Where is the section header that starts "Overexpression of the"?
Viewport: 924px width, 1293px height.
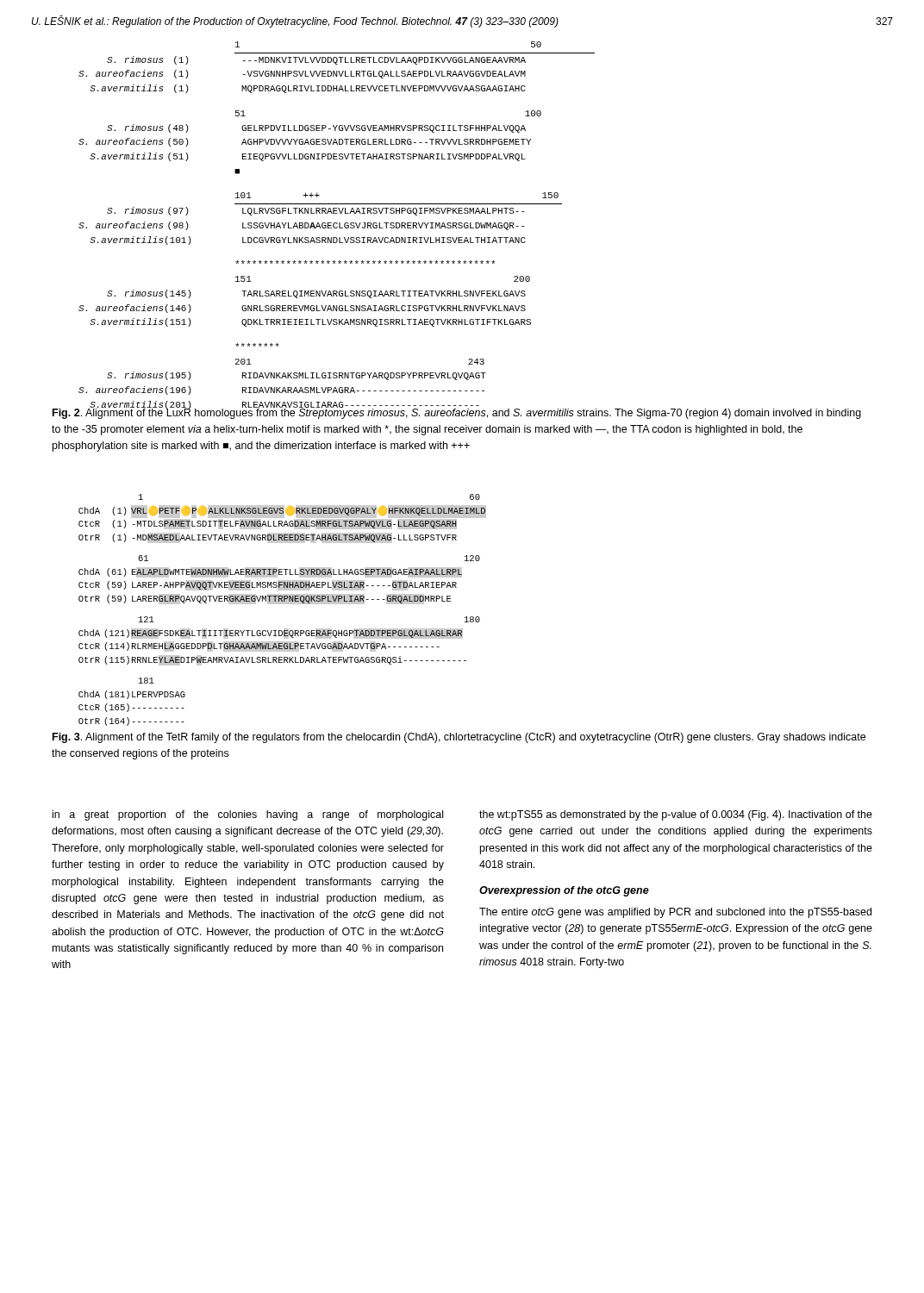564,890
